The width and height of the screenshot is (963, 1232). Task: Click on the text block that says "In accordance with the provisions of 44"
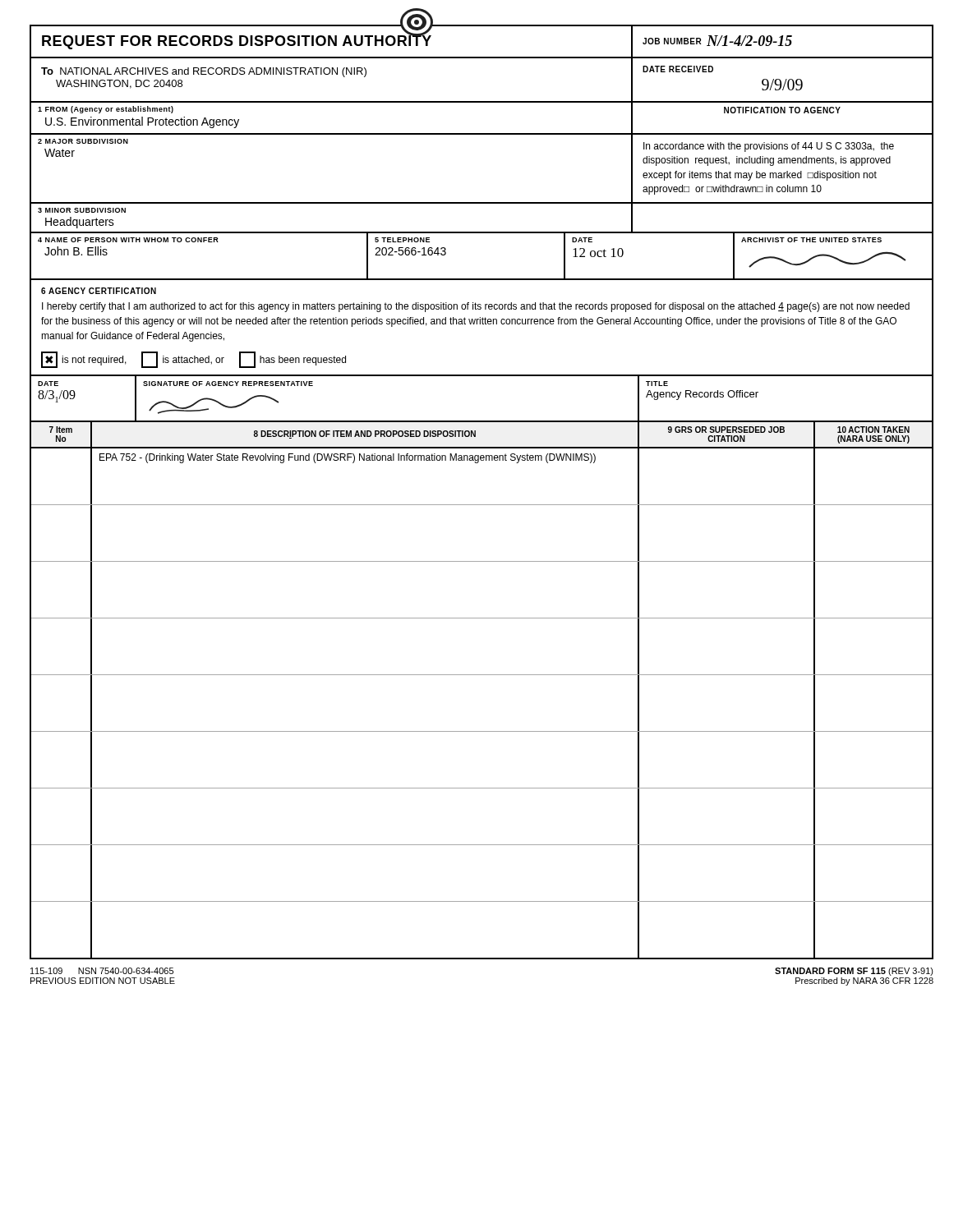tap(770, 168)
